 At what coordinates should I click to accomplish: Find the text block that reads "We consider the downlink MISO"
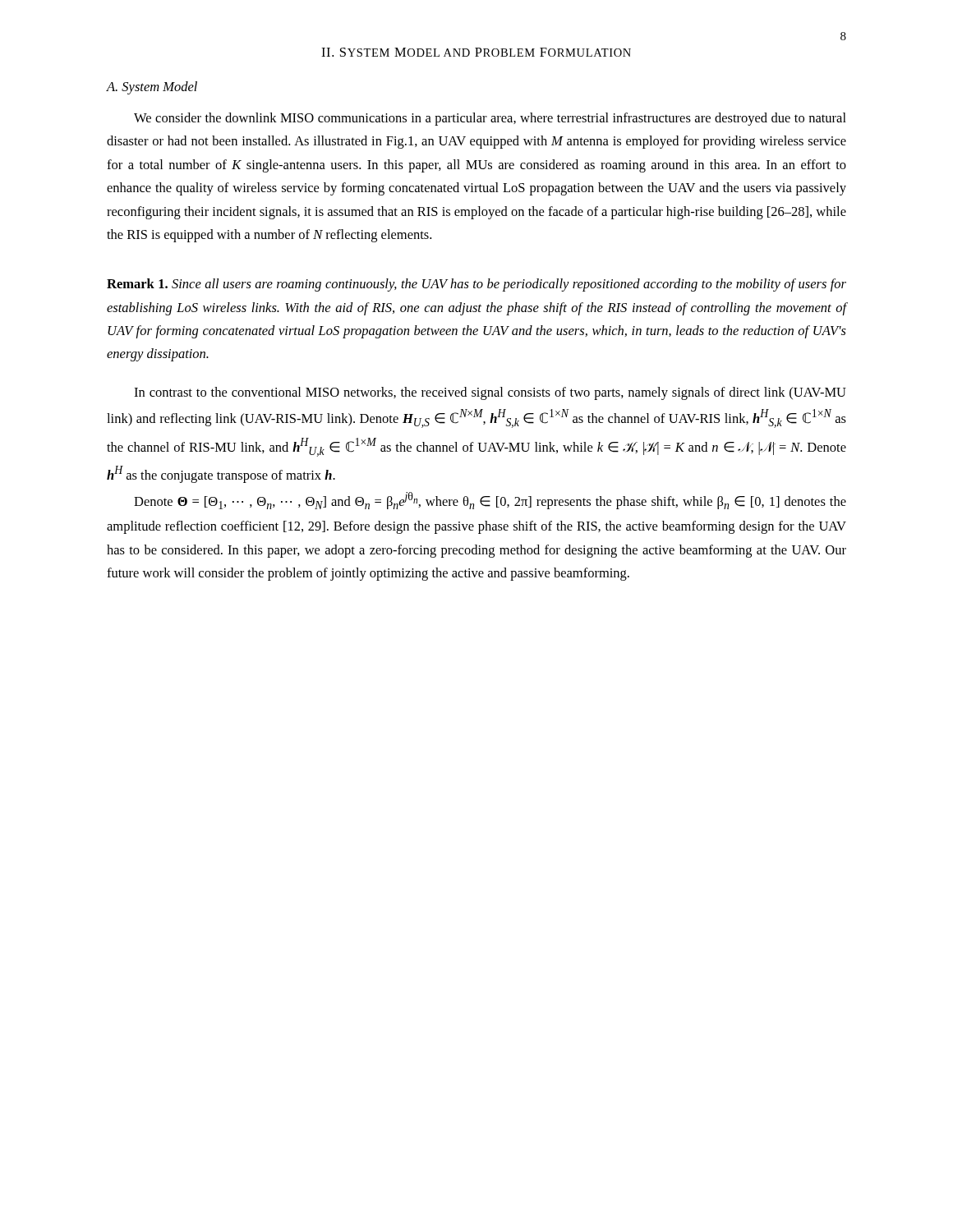476,176
